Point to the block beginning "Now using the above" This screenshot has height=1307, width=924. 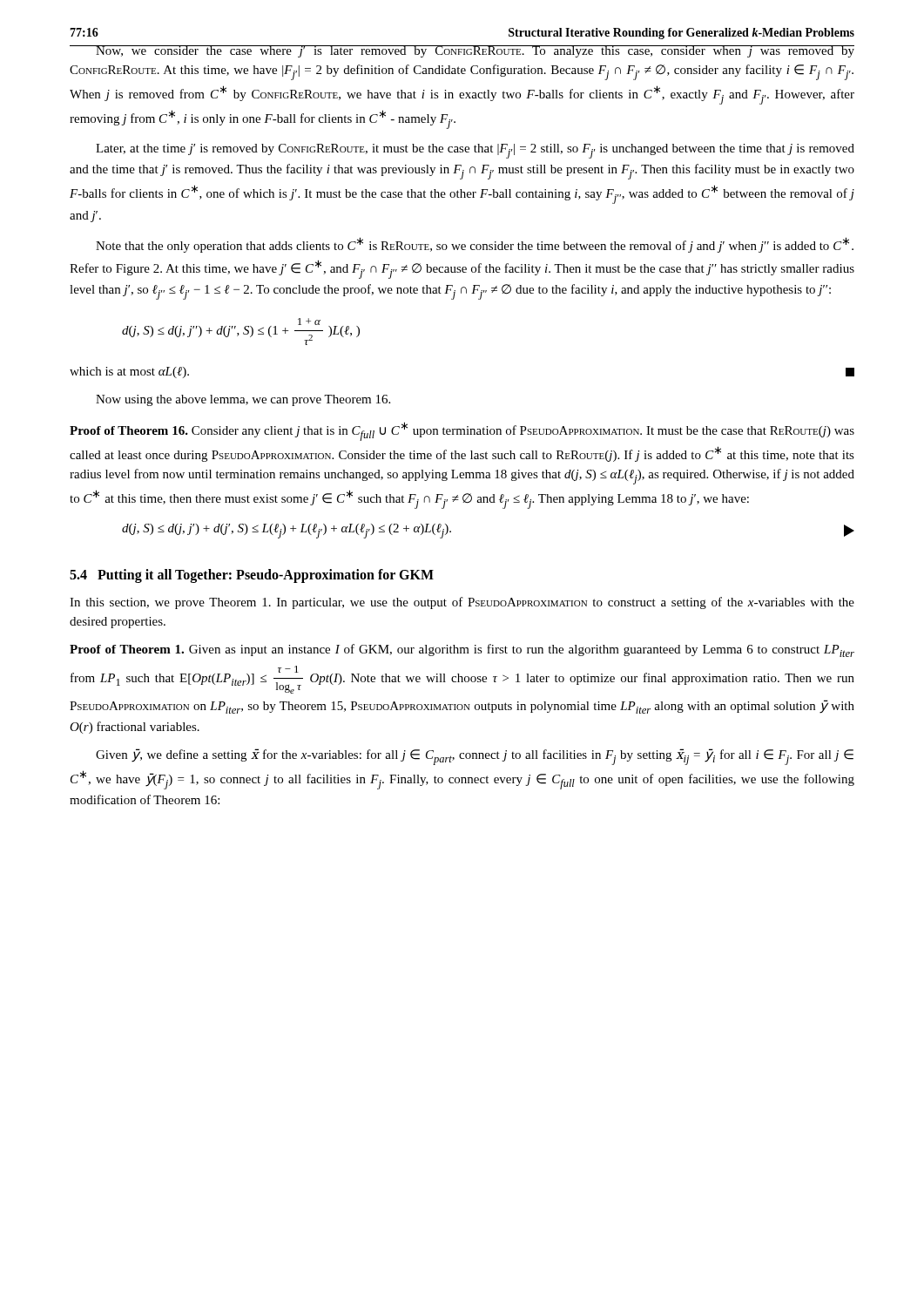point(243,400)
